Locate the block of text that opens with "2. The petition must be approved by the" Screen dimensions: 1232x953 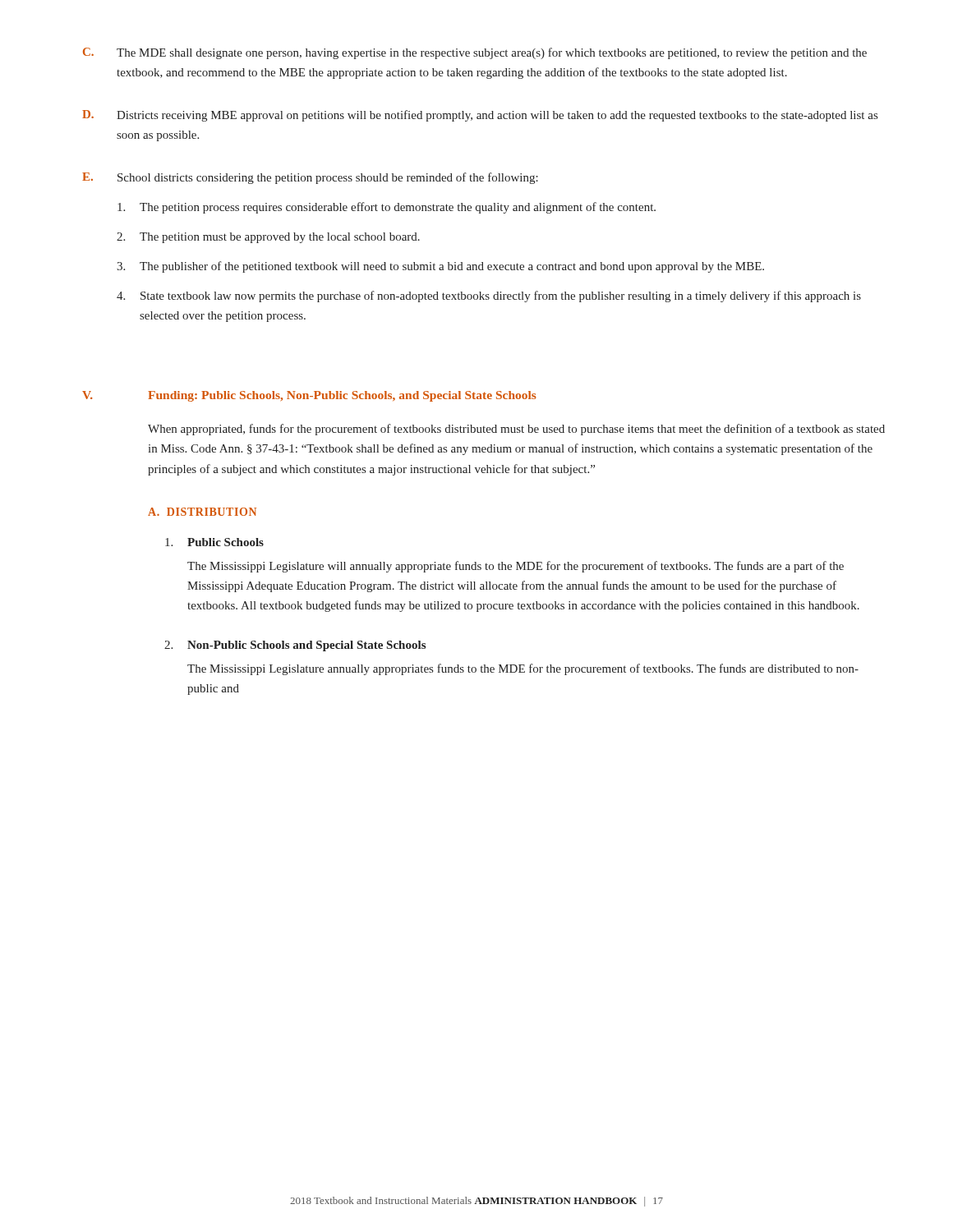(268, 238)
